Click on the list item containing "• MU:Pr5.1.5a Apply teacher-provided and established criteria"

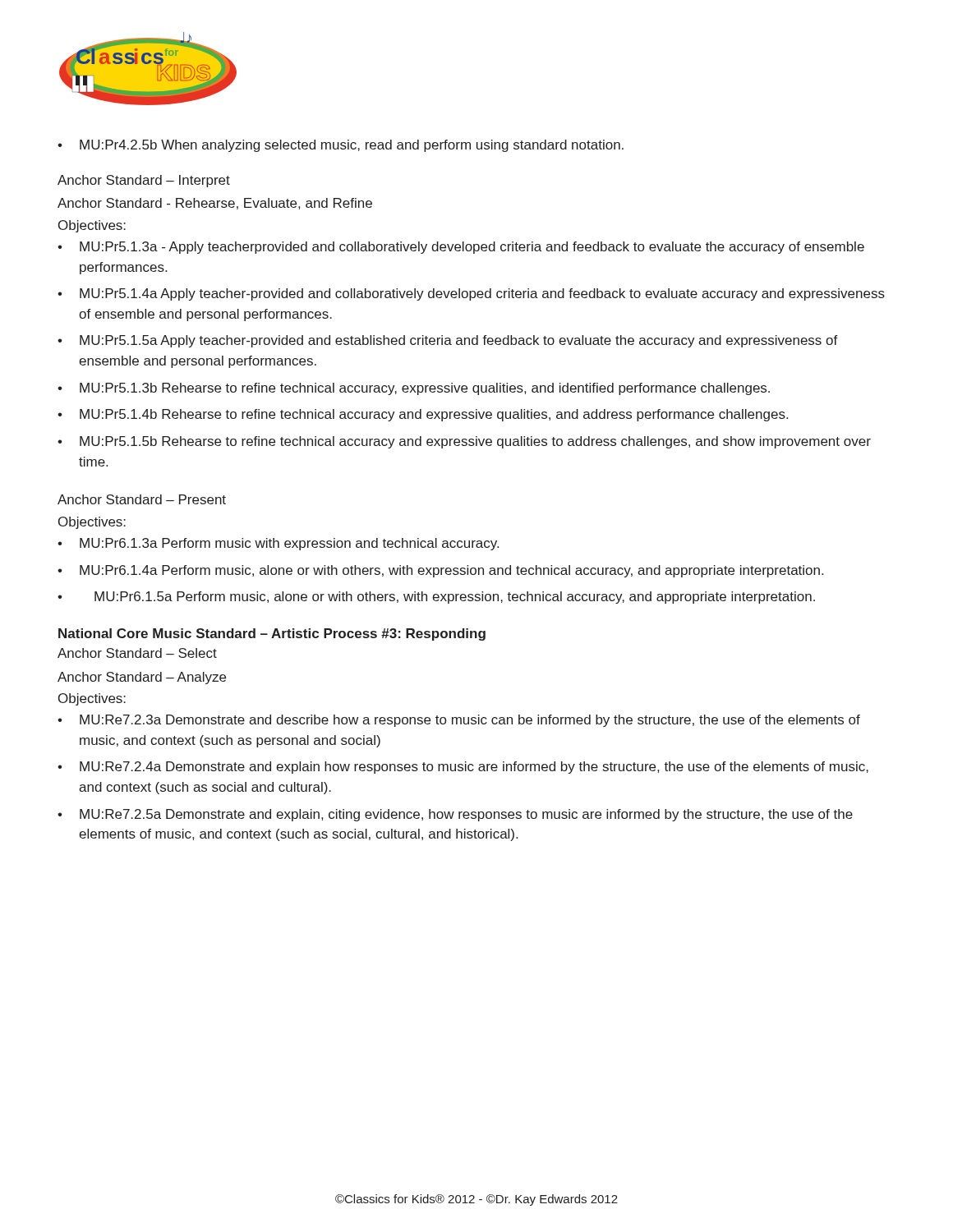point(476,352)
